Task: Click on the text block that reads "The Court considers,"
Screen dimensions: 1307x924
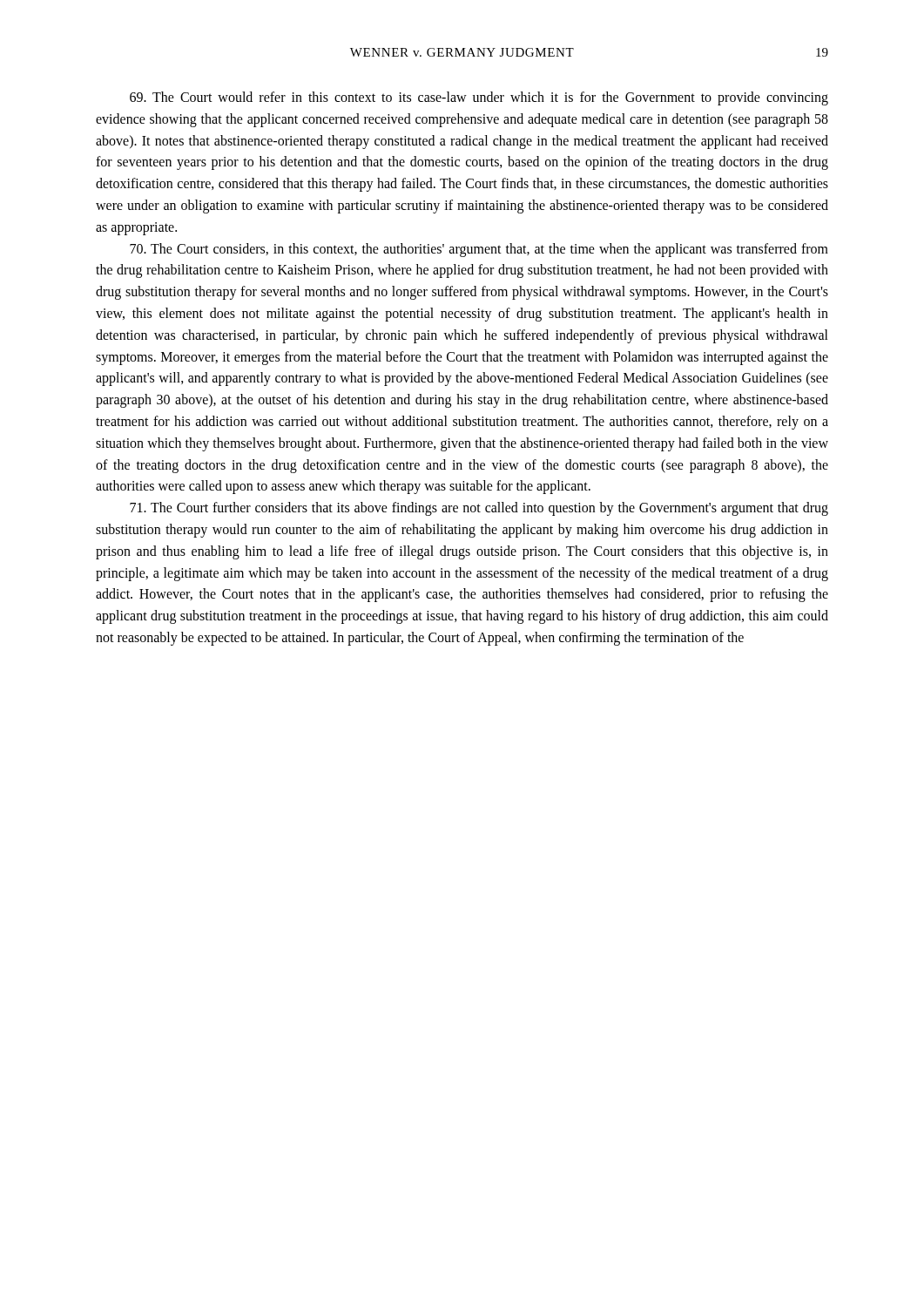Action: coord(462,367)
